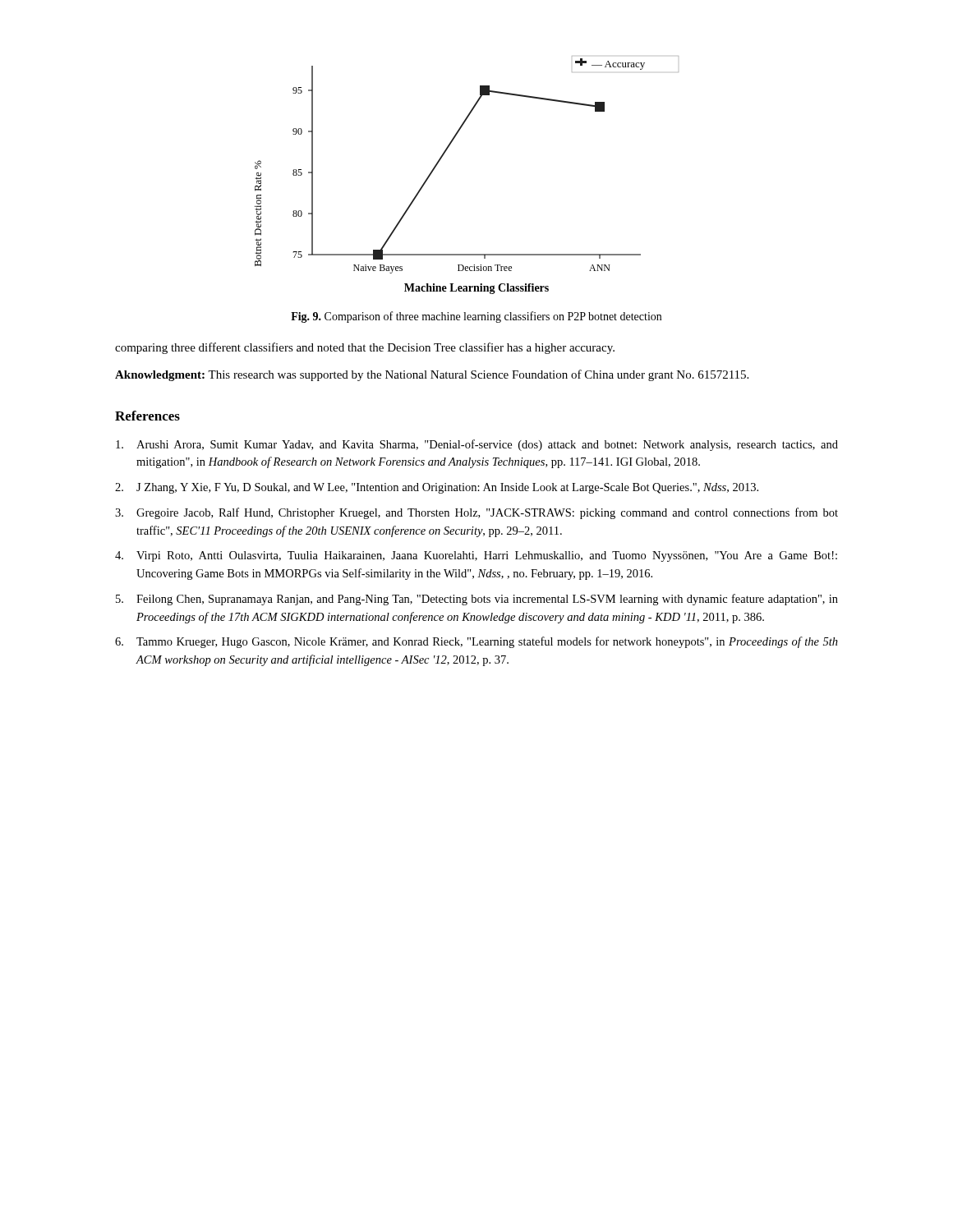Screen dimensions: 1232x953
Task: Select the element starting "comparing three different classifiers and noted that the"
Action: (x=365, y=347)
